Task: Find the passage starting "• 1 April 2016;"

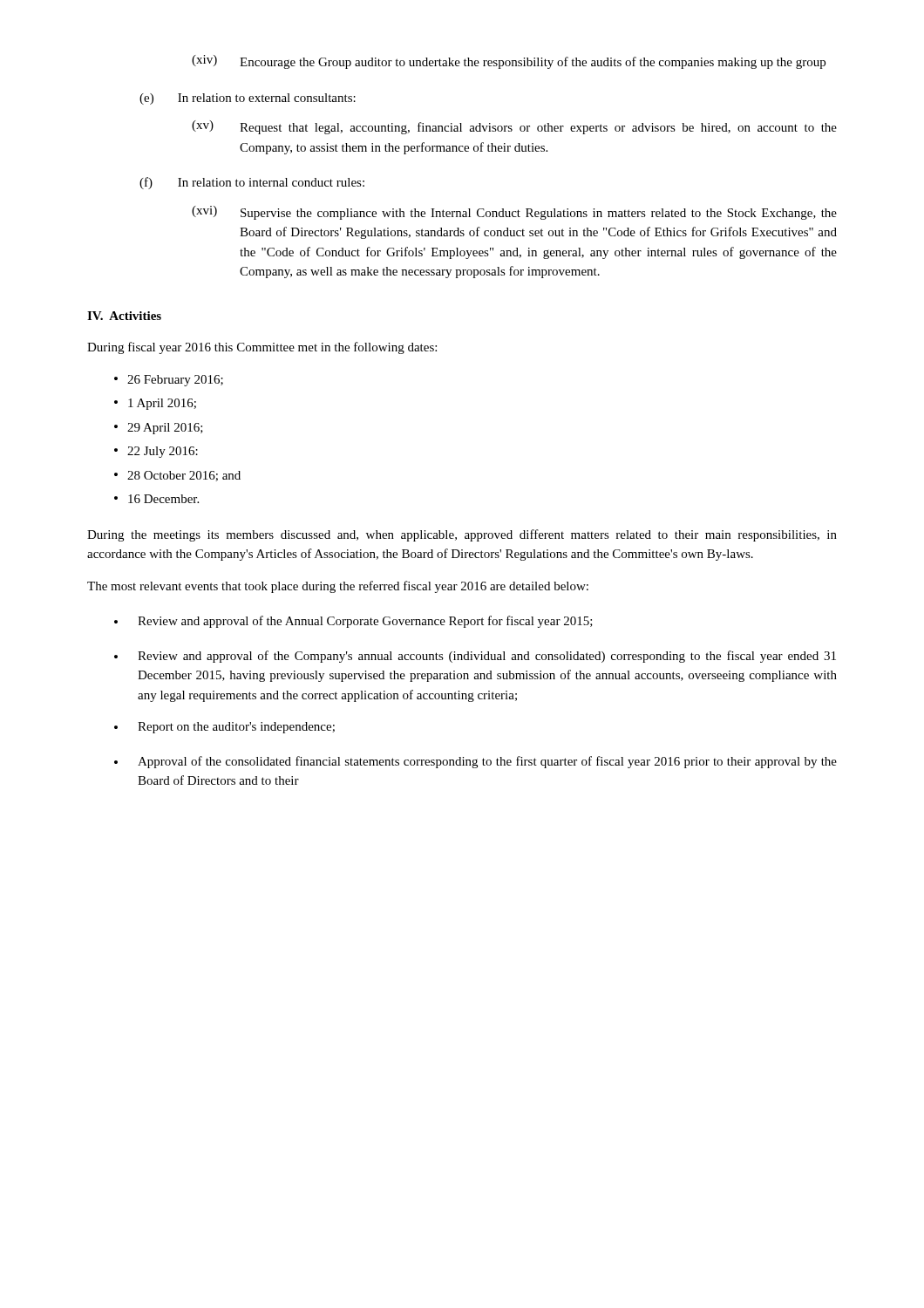Action: coord(155,403)
